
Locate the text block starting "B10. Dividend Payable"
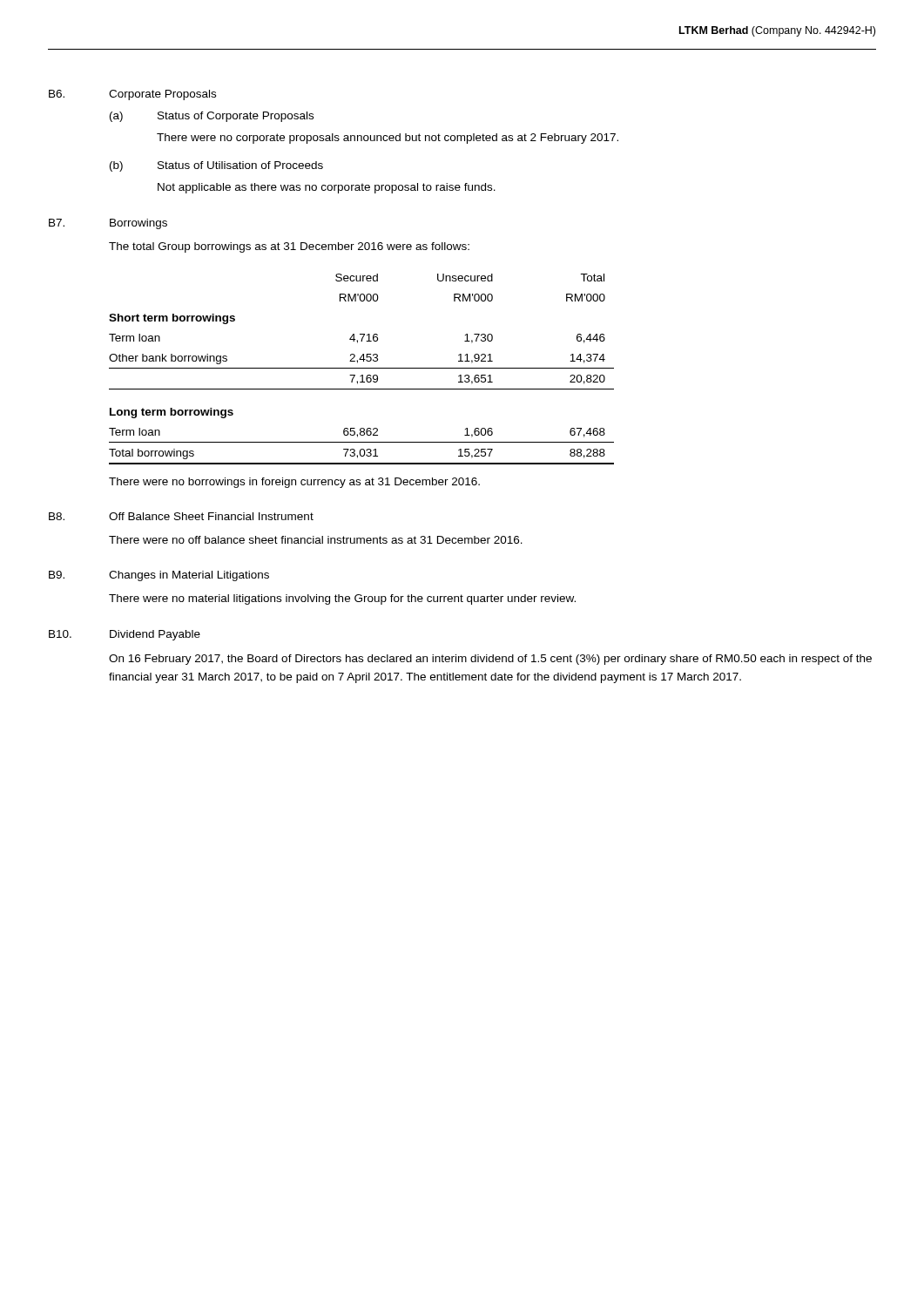[x=125, y=635]
